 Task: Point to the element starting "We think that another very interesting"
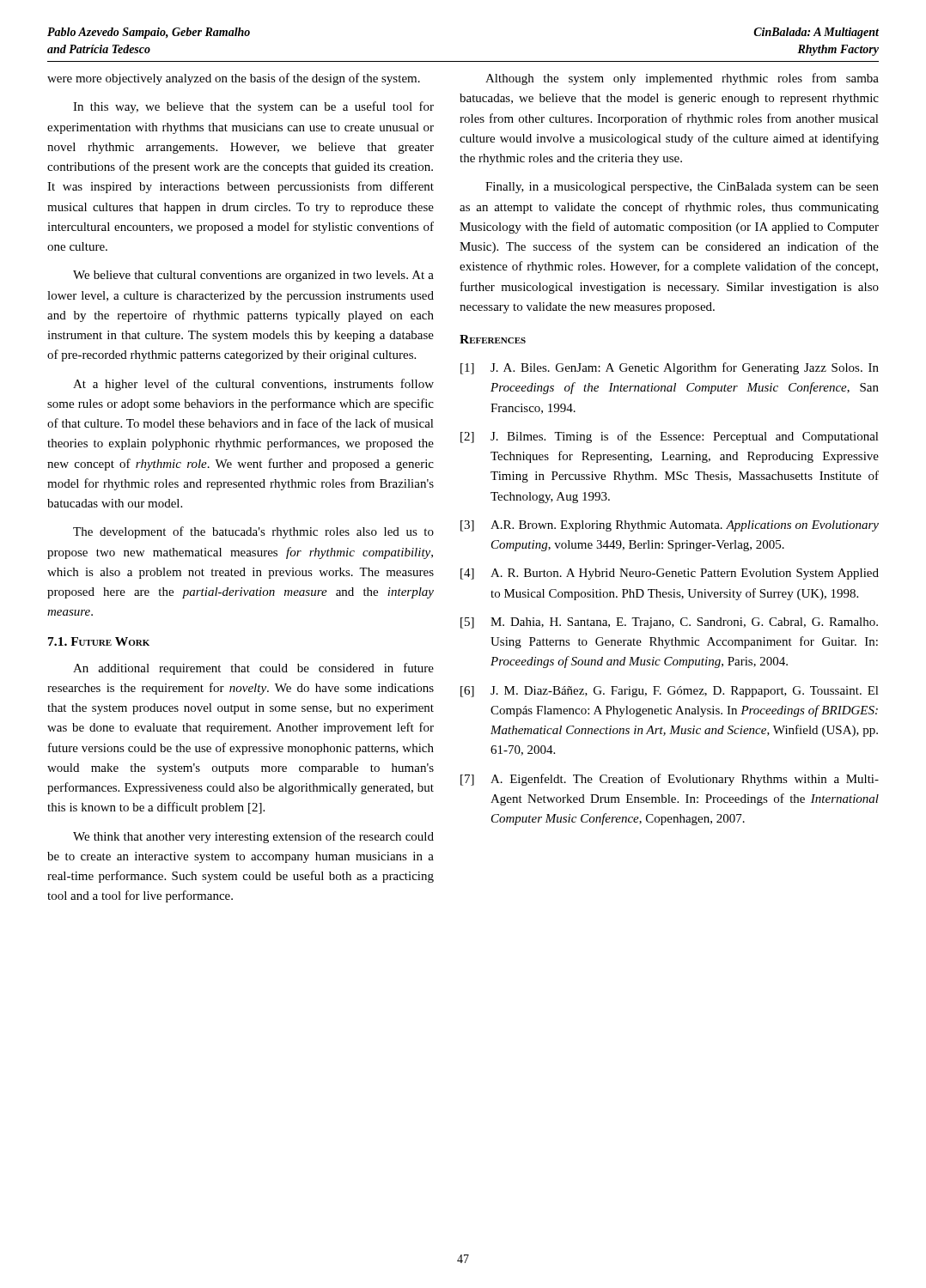pyautogui.click(x=241, y=866)
